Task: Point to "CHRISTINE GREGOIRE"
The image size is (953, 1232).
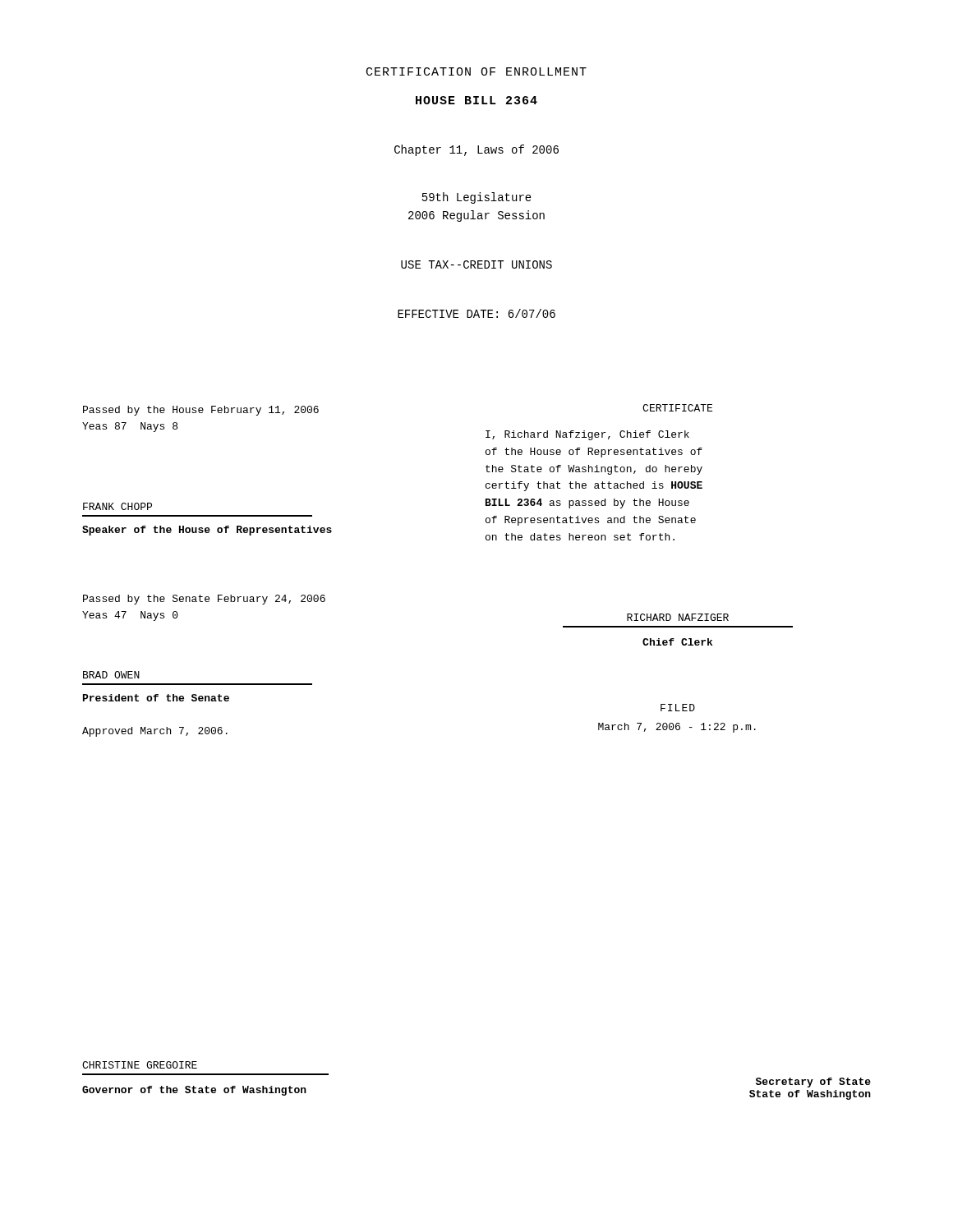Action: tap(205, 1067)
